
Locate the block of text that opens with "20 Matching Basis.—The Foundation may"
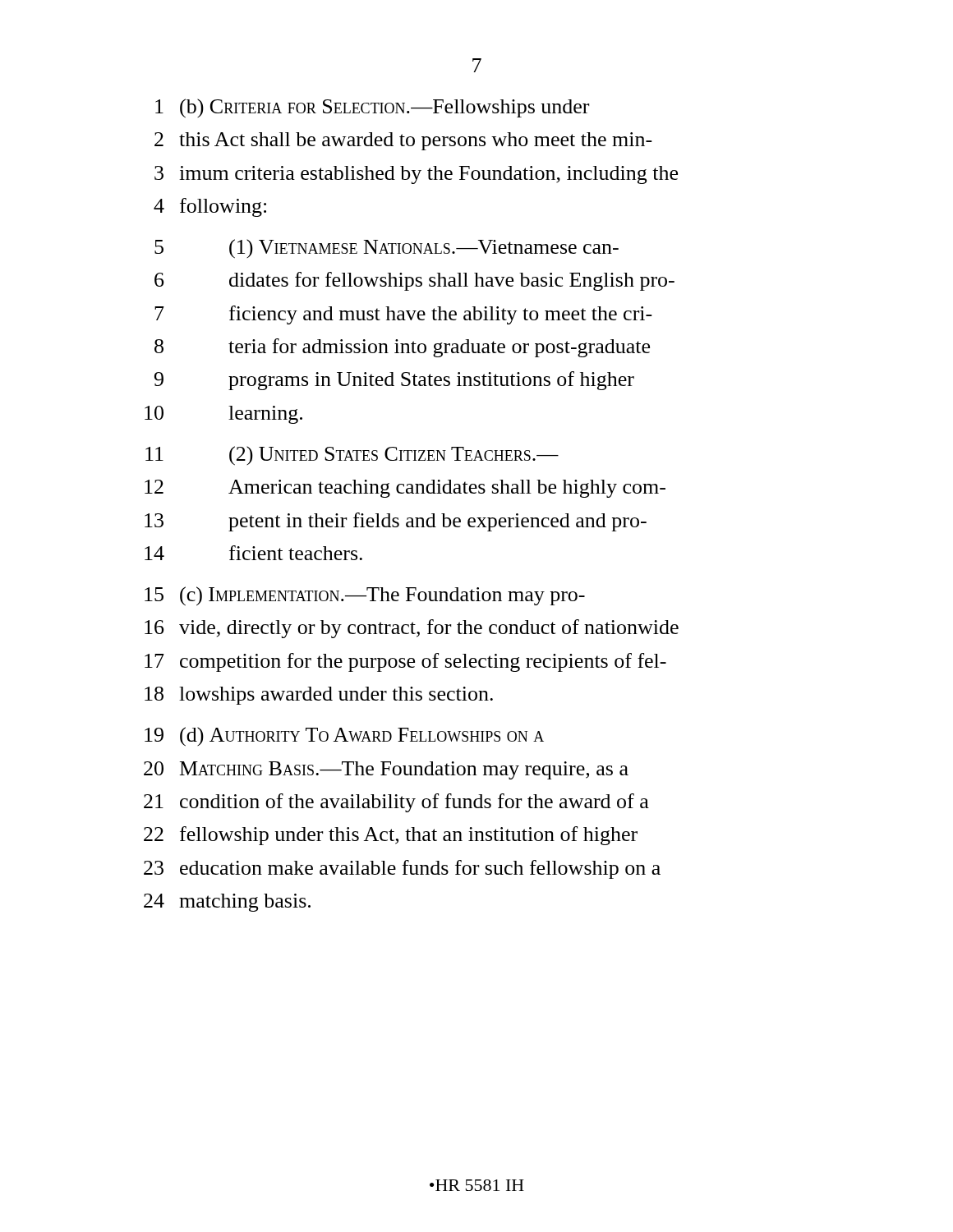coord(496,769)
